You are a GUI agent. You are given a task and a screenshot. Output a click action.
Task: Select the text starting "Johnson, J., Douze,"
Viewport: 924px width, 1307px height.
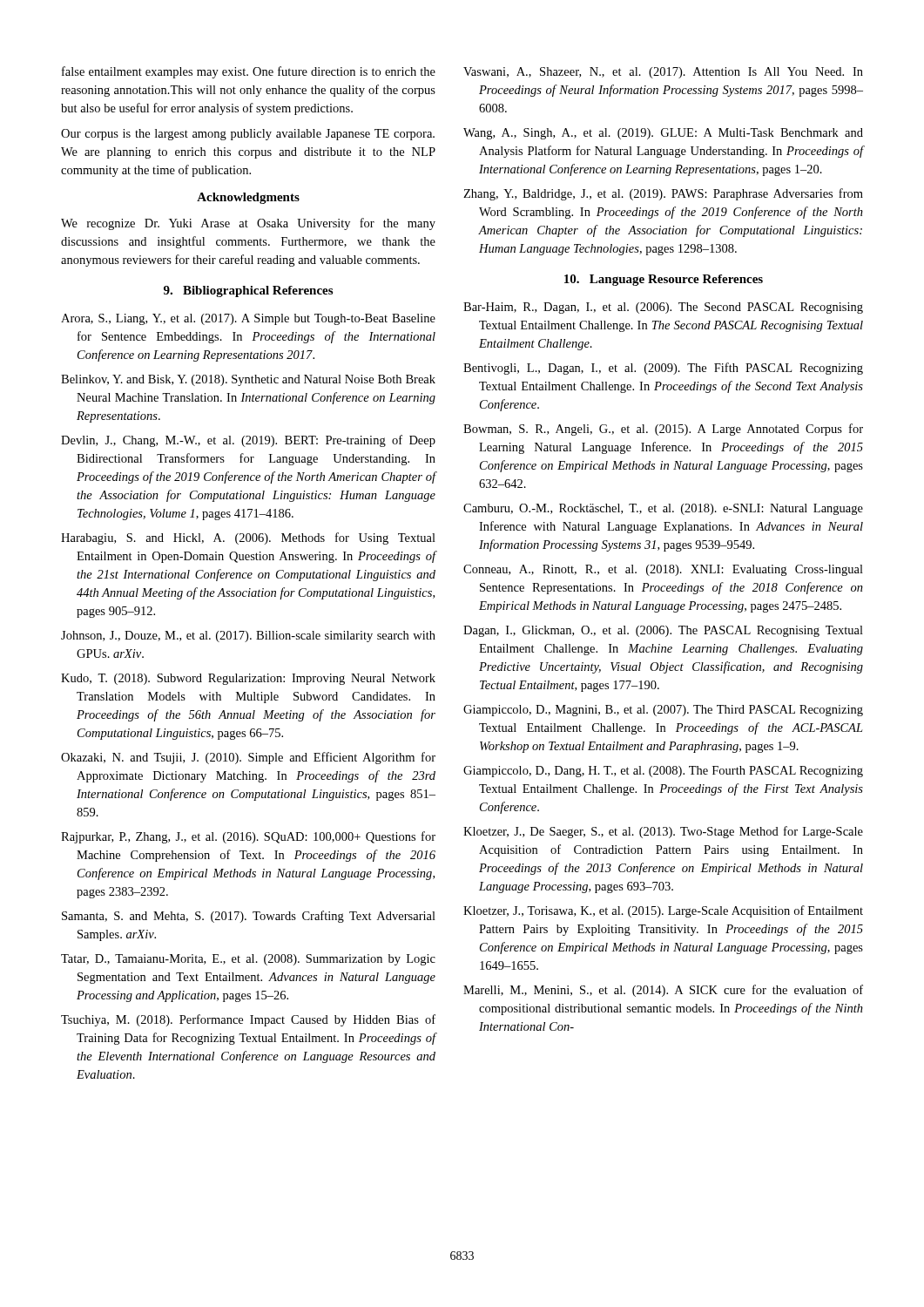(248, 644)
